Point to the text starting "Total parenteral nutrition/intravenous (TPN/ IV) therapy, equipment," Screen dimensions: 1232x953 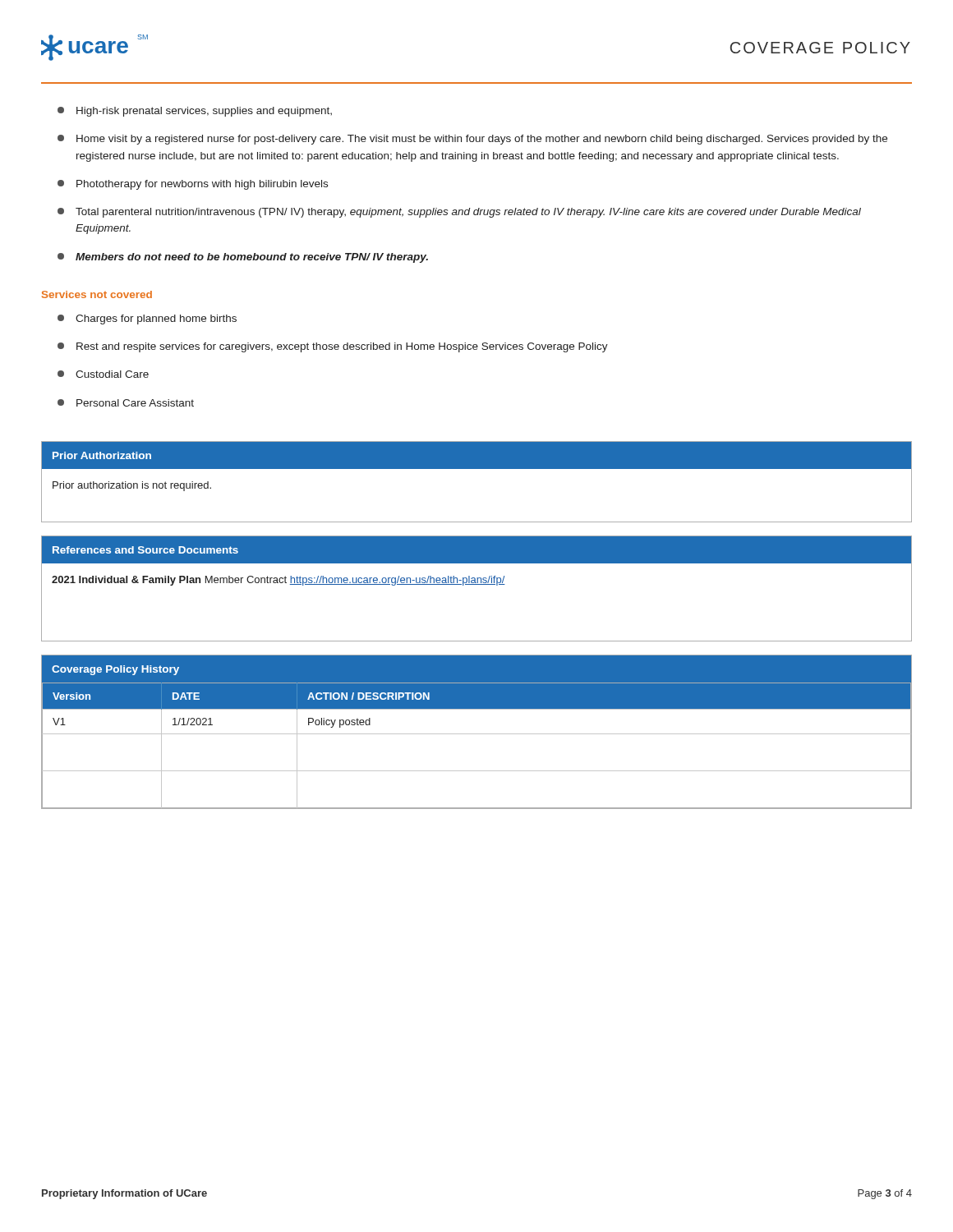point(485,220)
